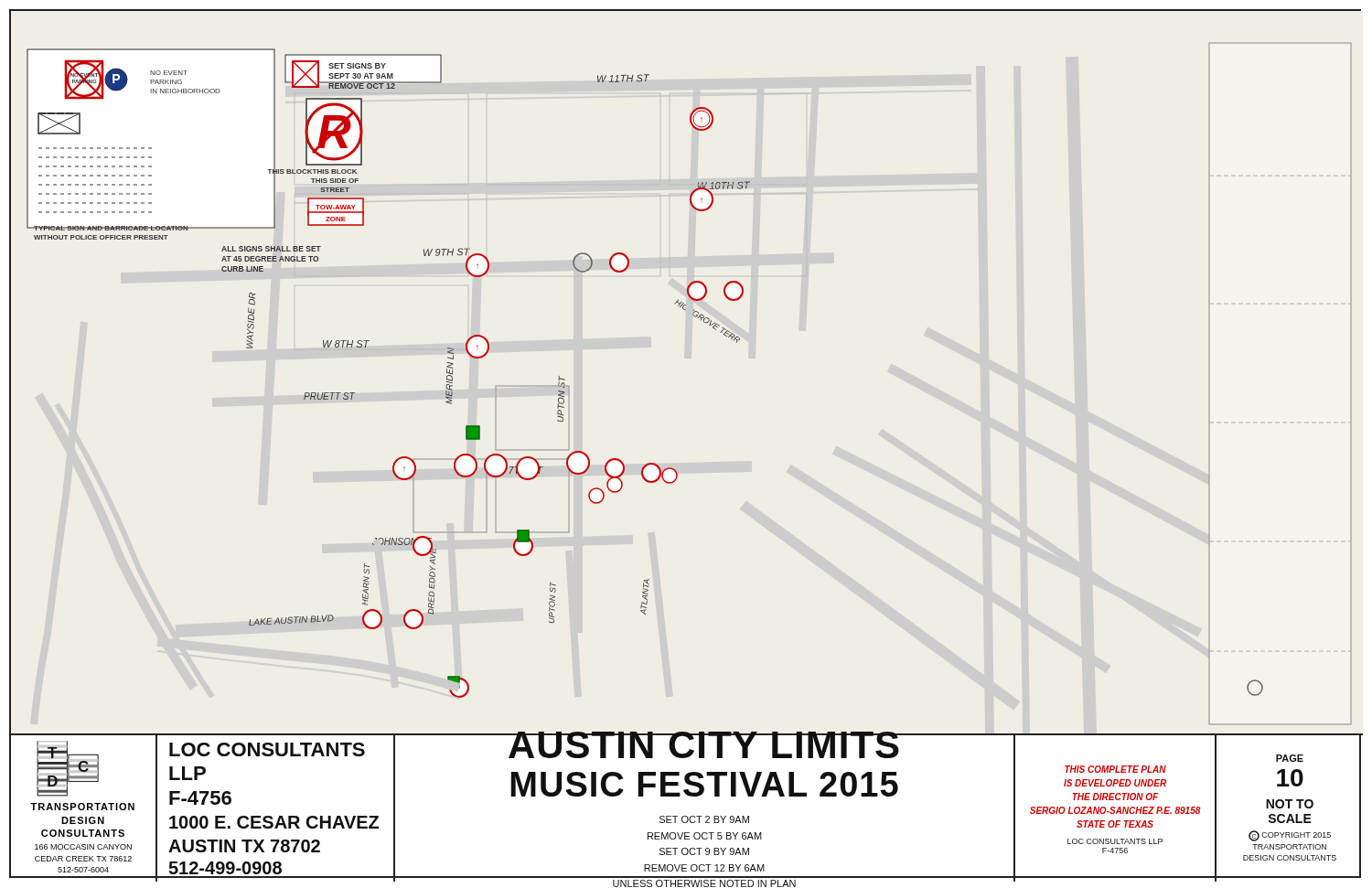1372x888 pixels.
Task: Select the text starting "PAGE 10 NOT TOSCALE"
Action: coord(1290,808)
